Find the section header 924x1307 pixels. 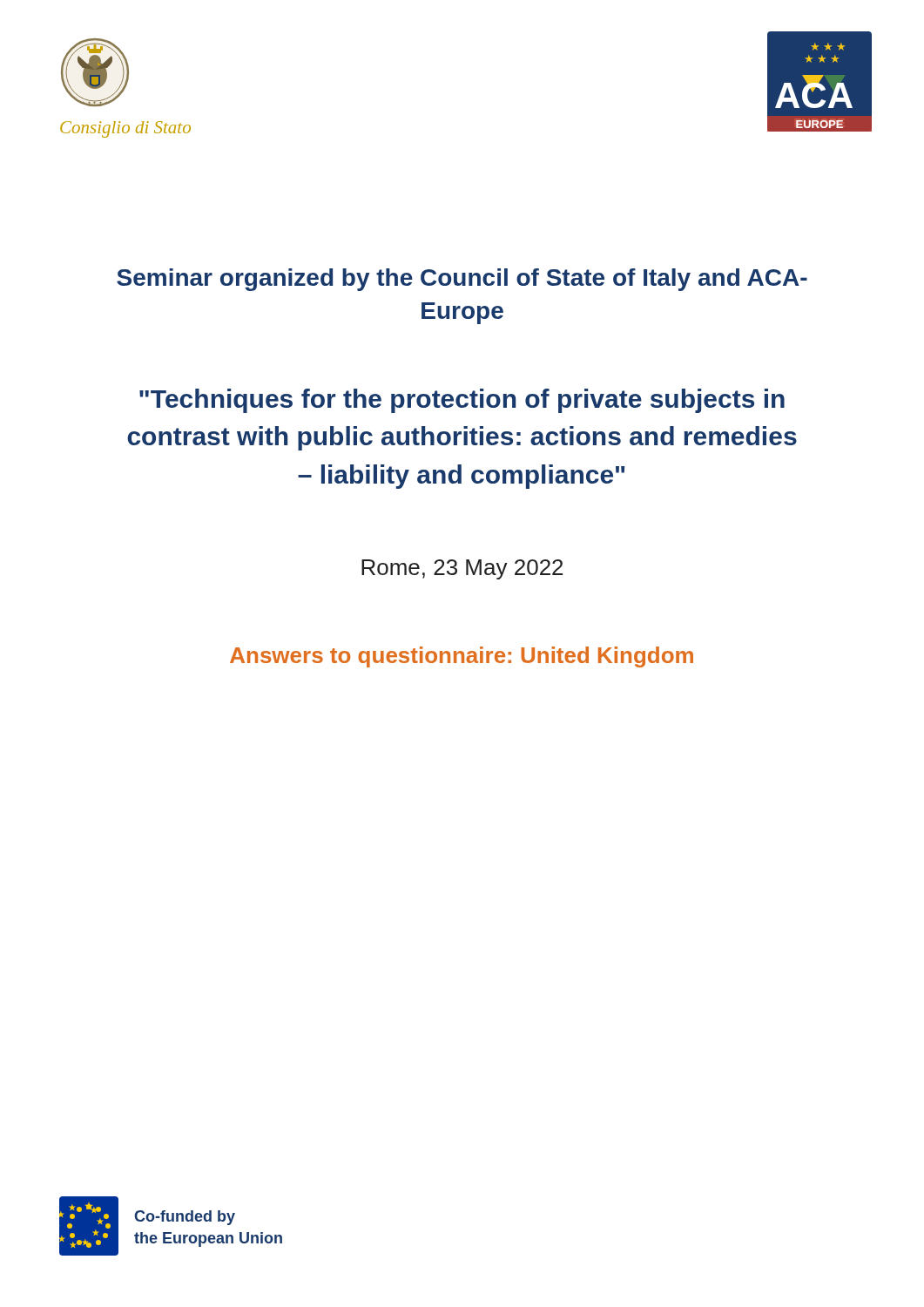coord(462,655)
